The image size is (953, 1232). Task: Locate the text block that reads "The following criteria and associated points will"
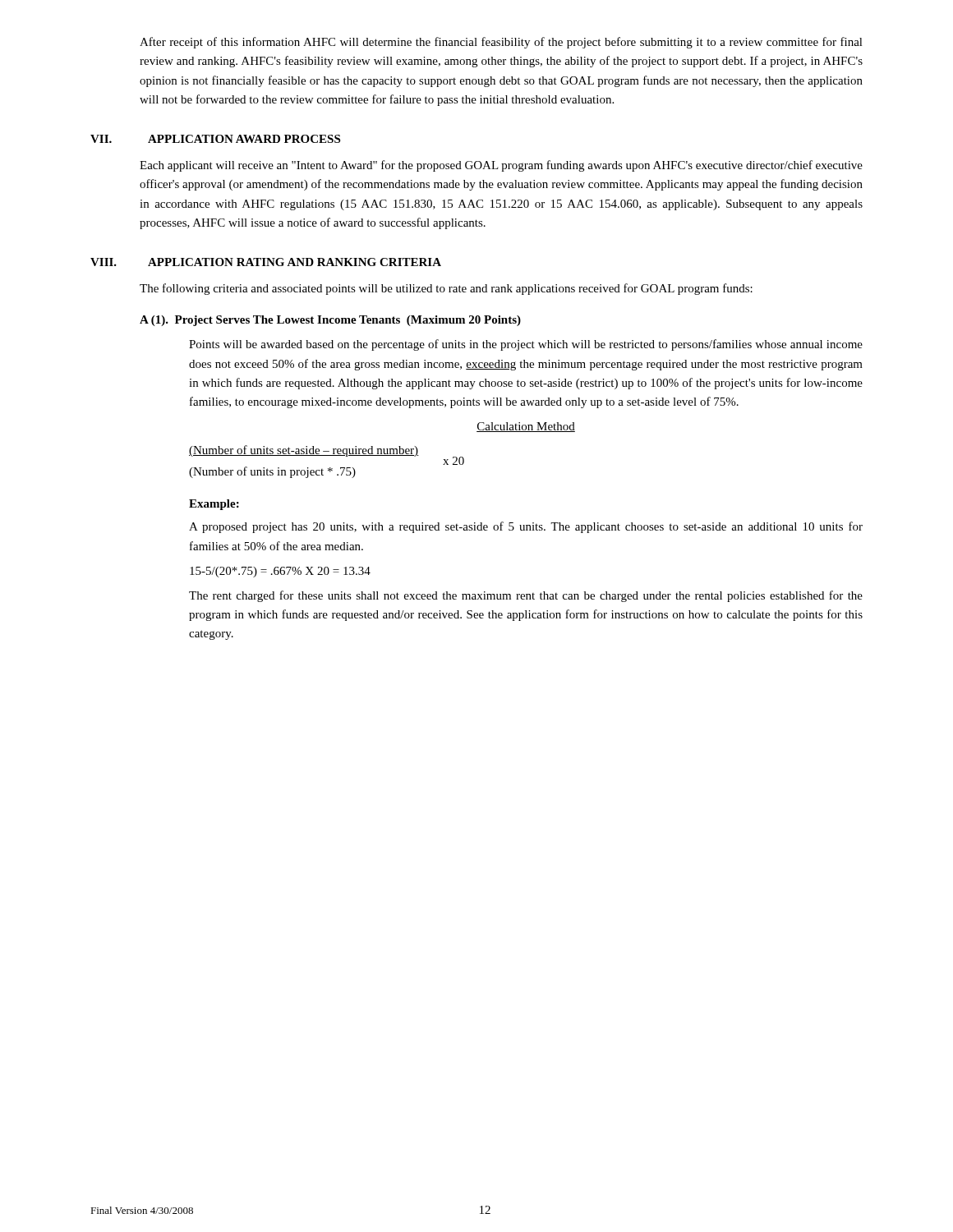(501, 289)
